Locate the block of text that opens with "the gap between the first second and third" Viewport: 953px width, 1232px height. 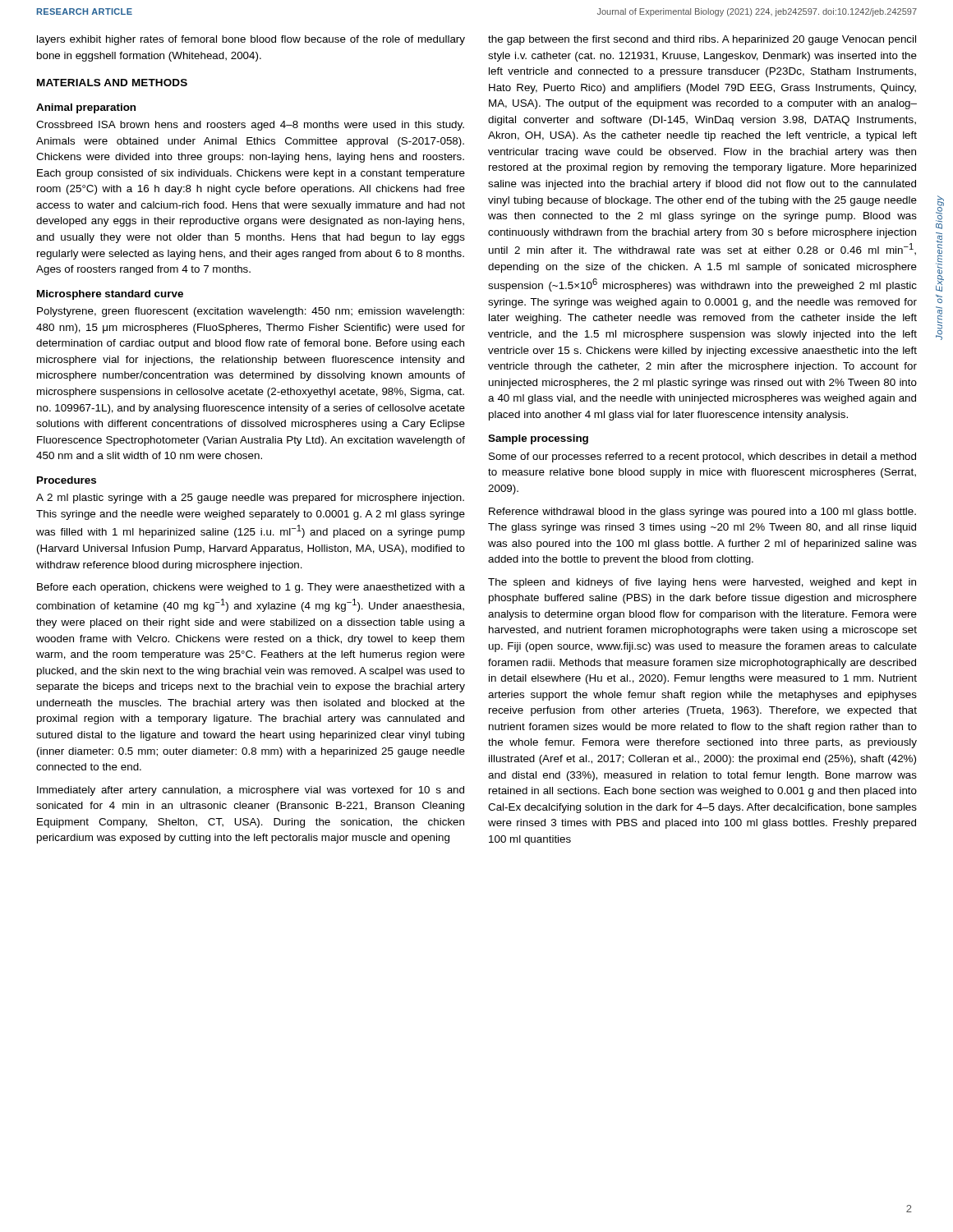[702, 227]
